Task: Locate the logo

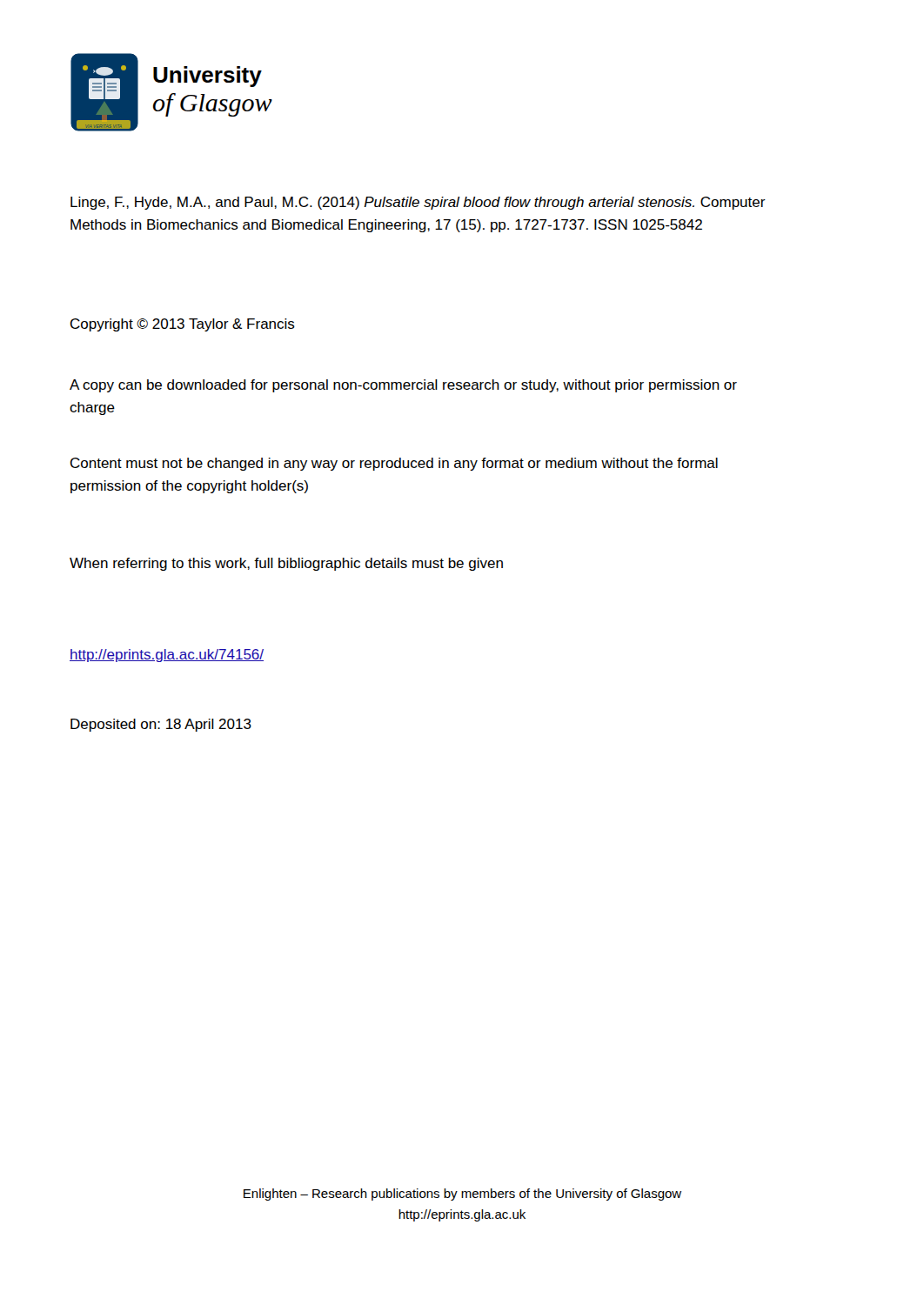Action: (x=191, y=94)
